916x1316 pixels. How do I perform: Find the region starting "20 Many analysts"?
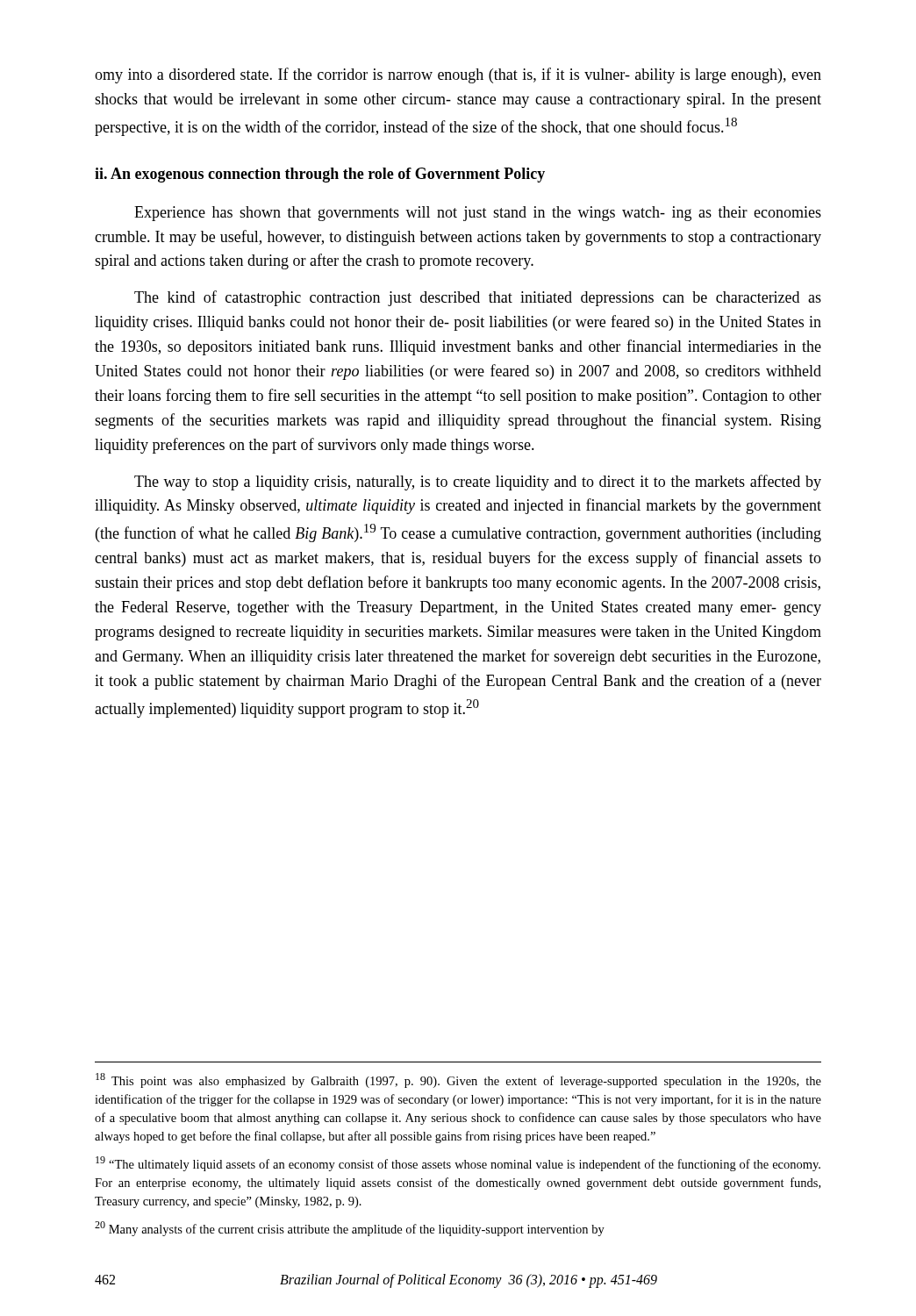349,1227
